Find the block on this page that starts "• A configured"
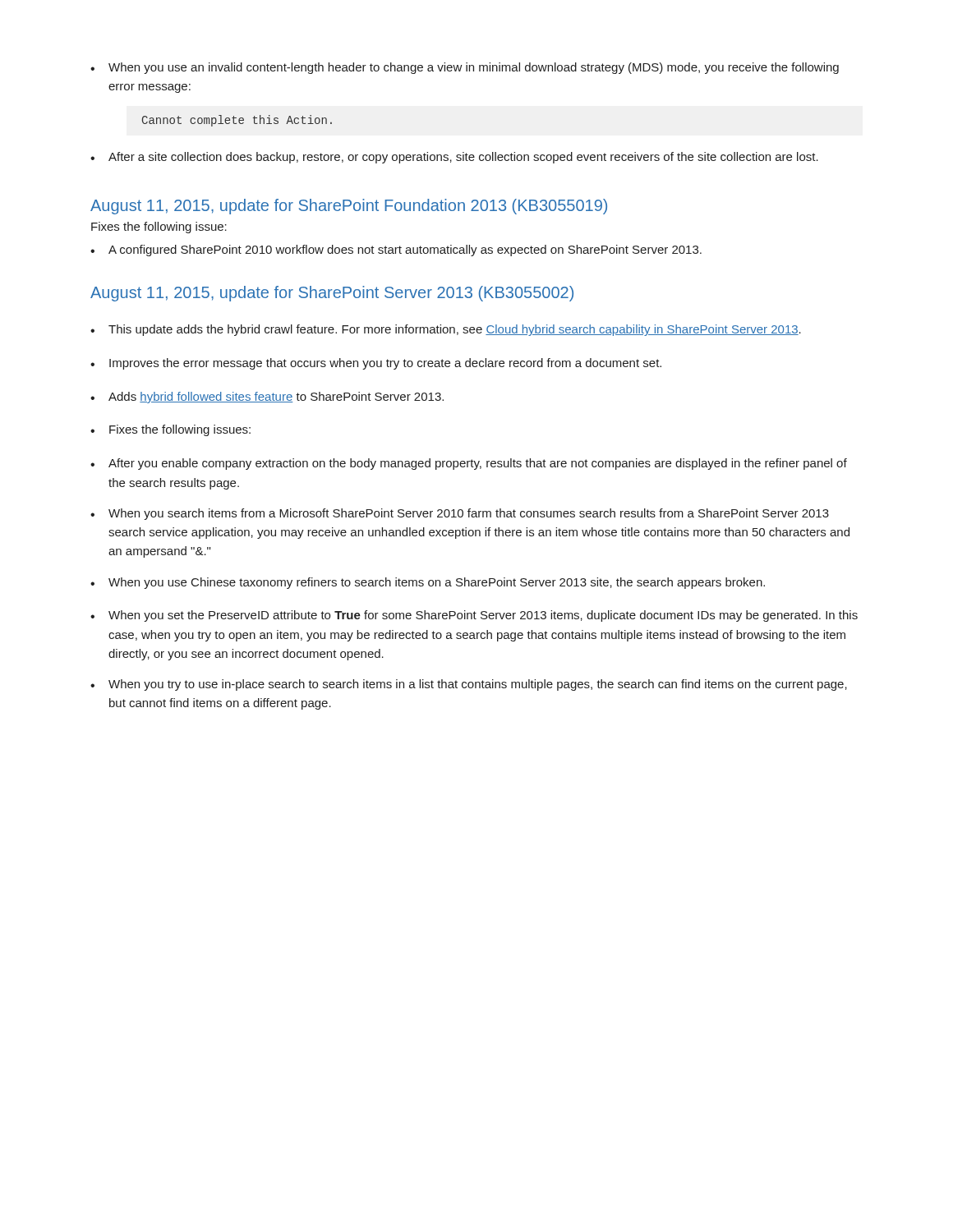953x1232 pixels. click(x=476, y=251)
